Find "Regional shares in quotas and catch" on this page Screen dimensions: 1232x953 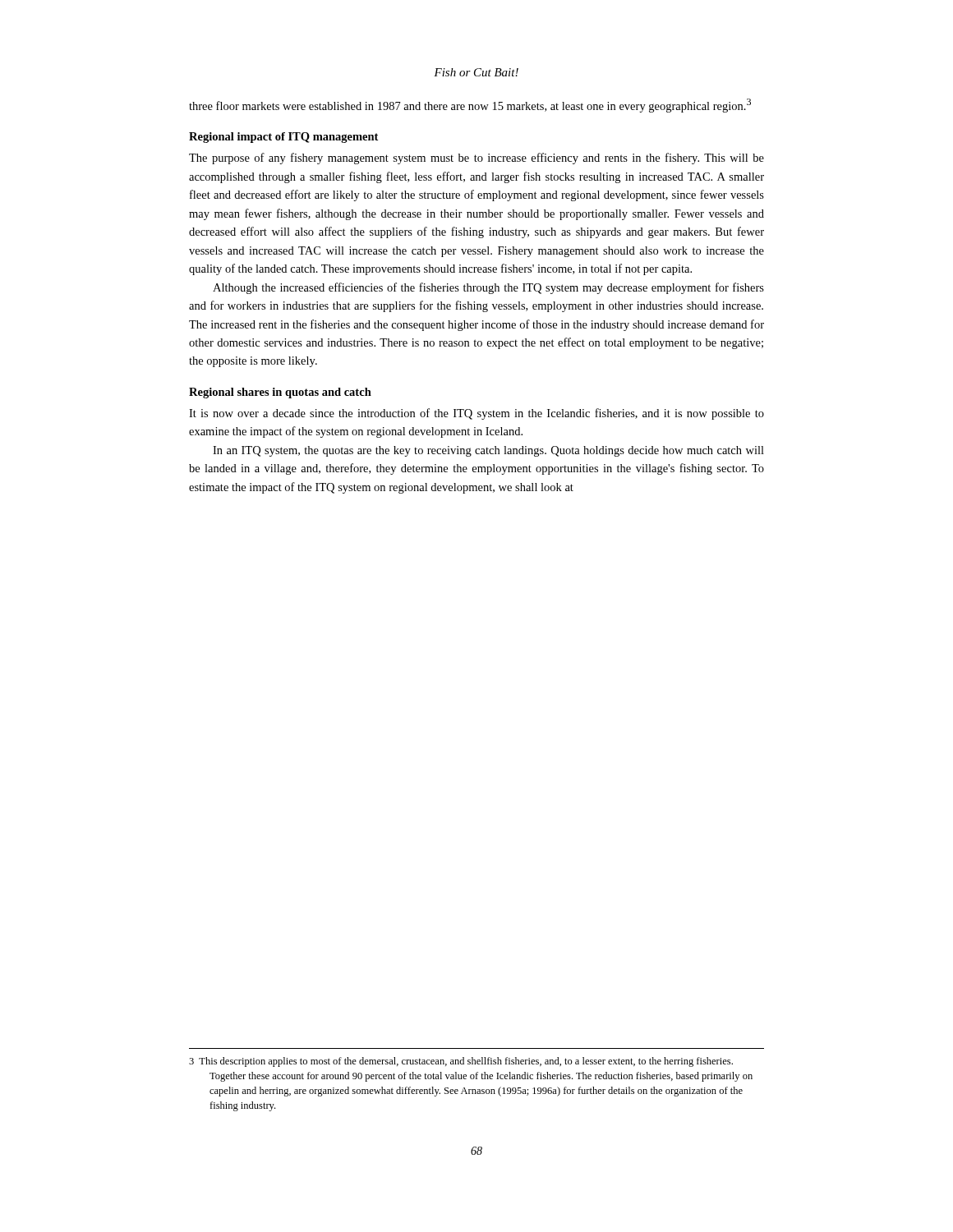[280, 392]
